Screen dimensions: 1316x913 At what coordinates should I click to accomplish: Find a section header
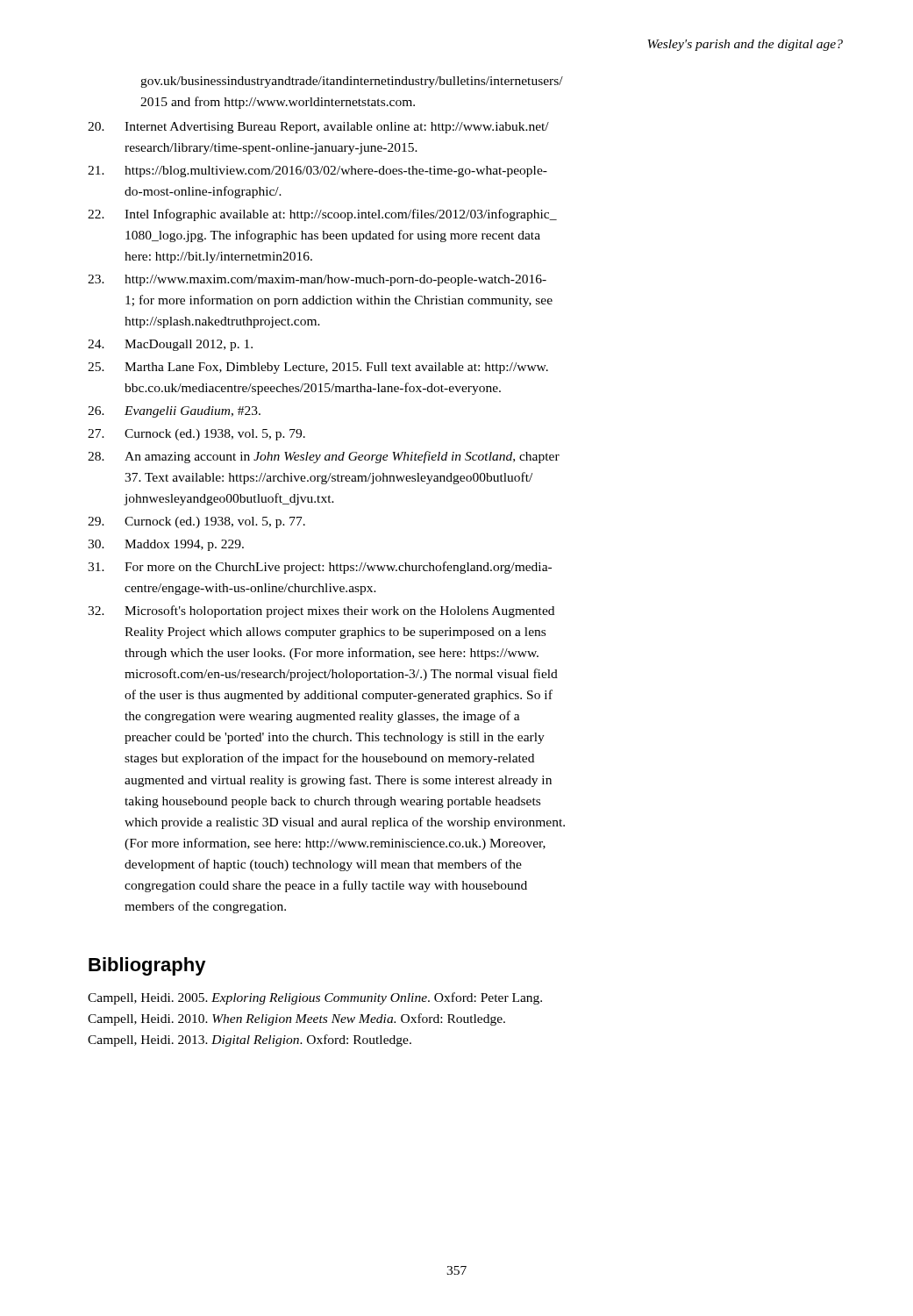coord(147,964)
